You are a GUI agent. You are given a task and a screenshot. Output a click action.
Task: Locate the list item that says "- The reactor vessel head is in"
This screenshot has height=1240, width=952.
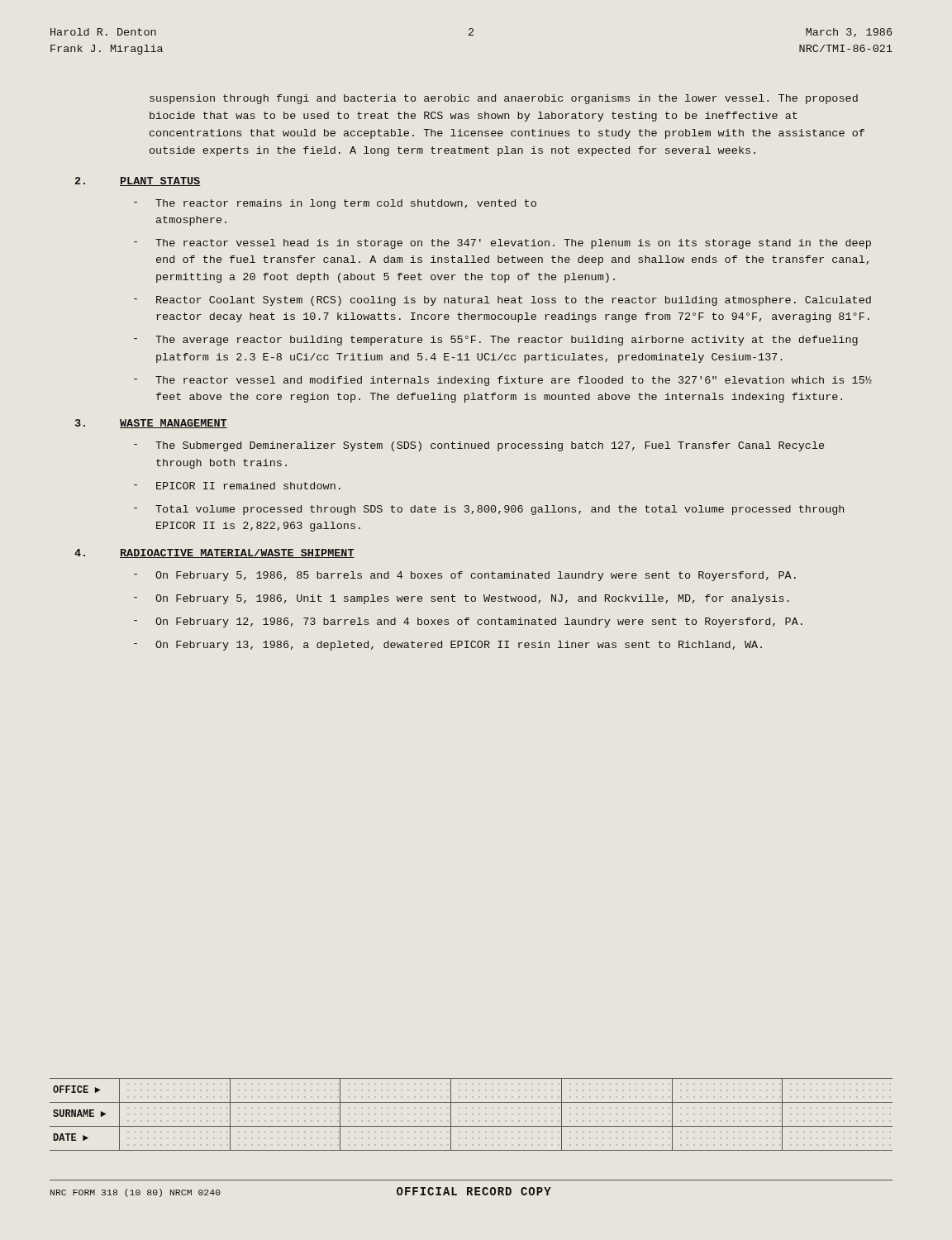pos(504,261)
